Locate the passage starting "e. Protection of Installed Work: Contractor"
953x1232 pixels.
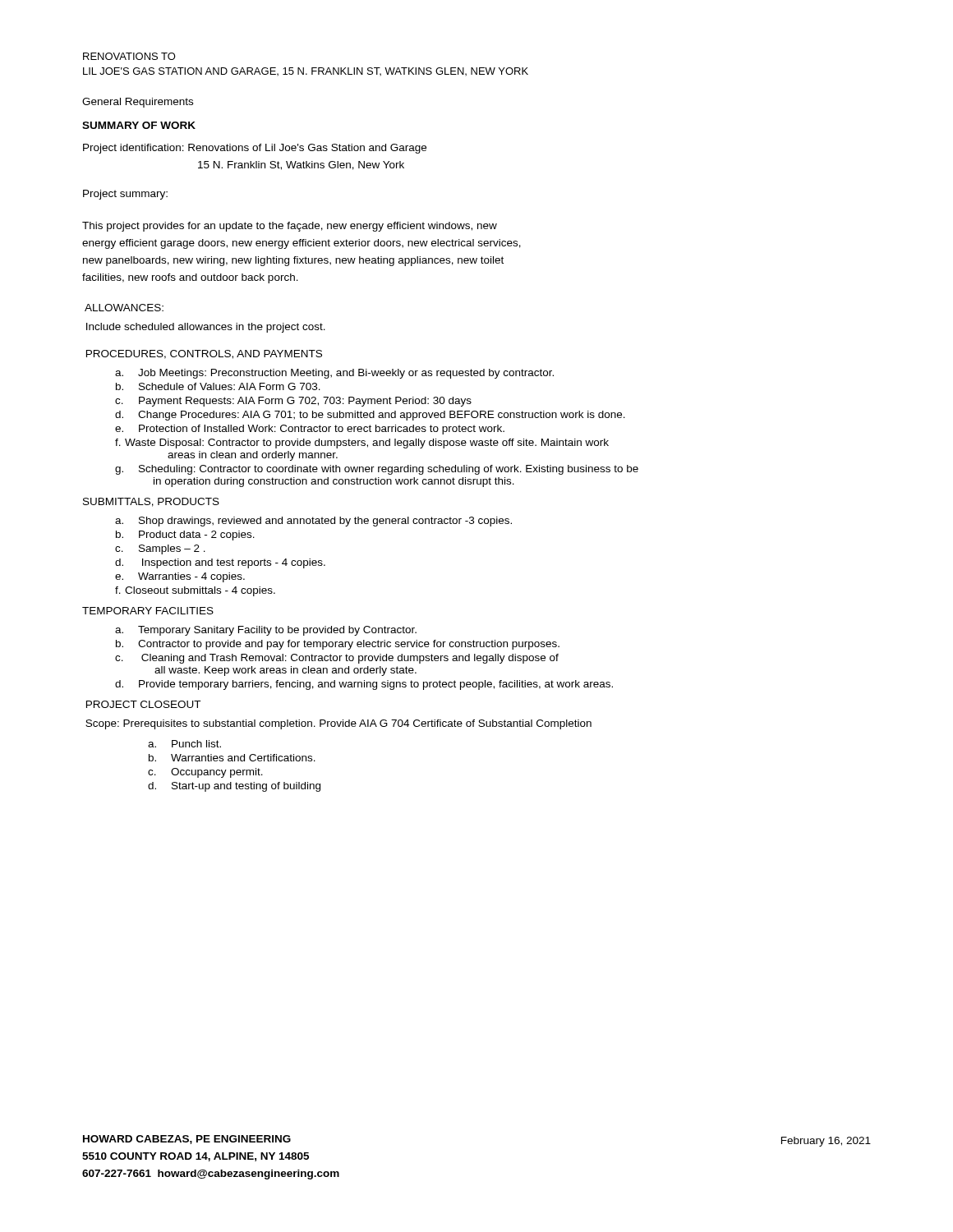pos(493,428)
